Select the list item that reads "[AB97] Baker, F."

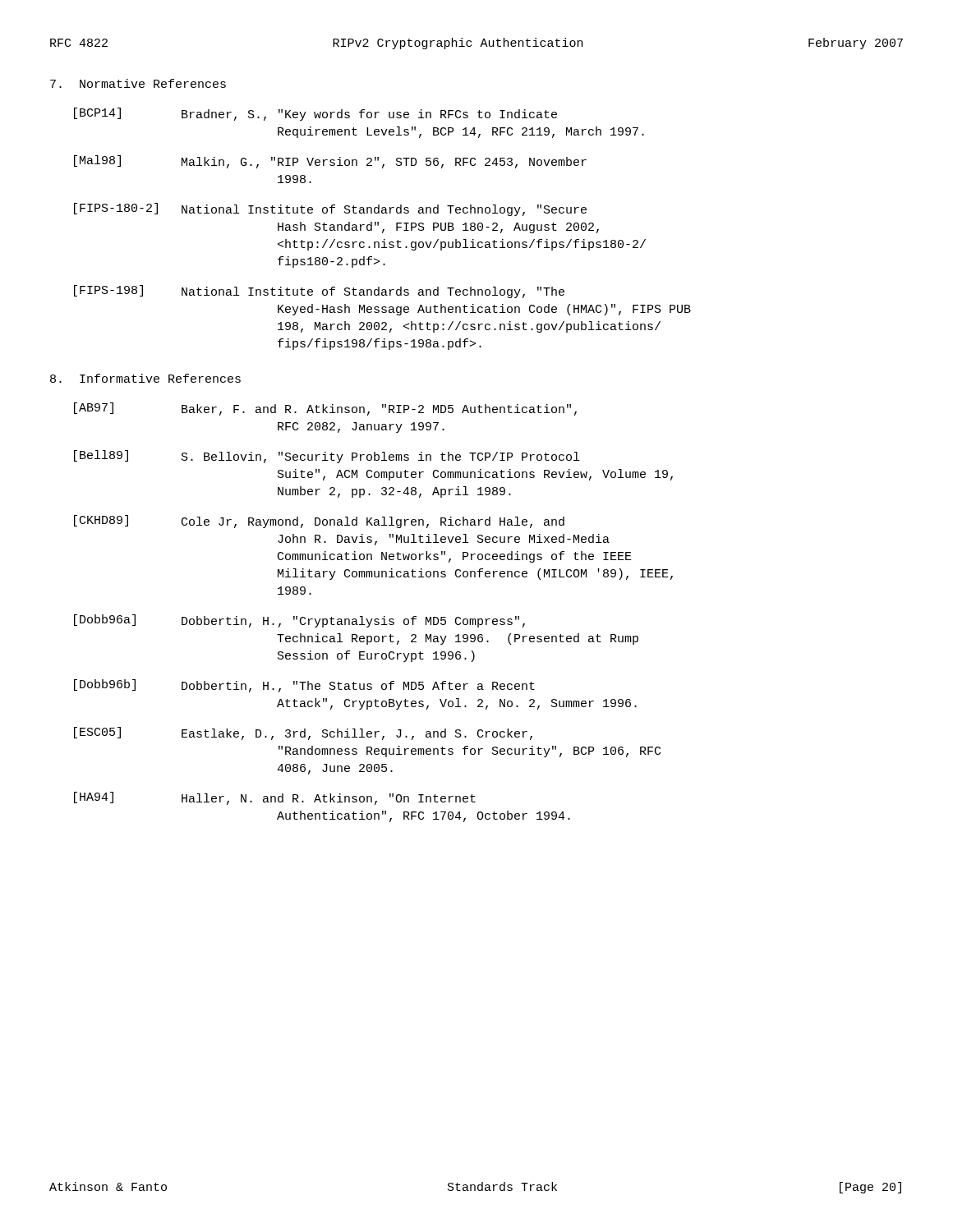[x=315, y=419]
